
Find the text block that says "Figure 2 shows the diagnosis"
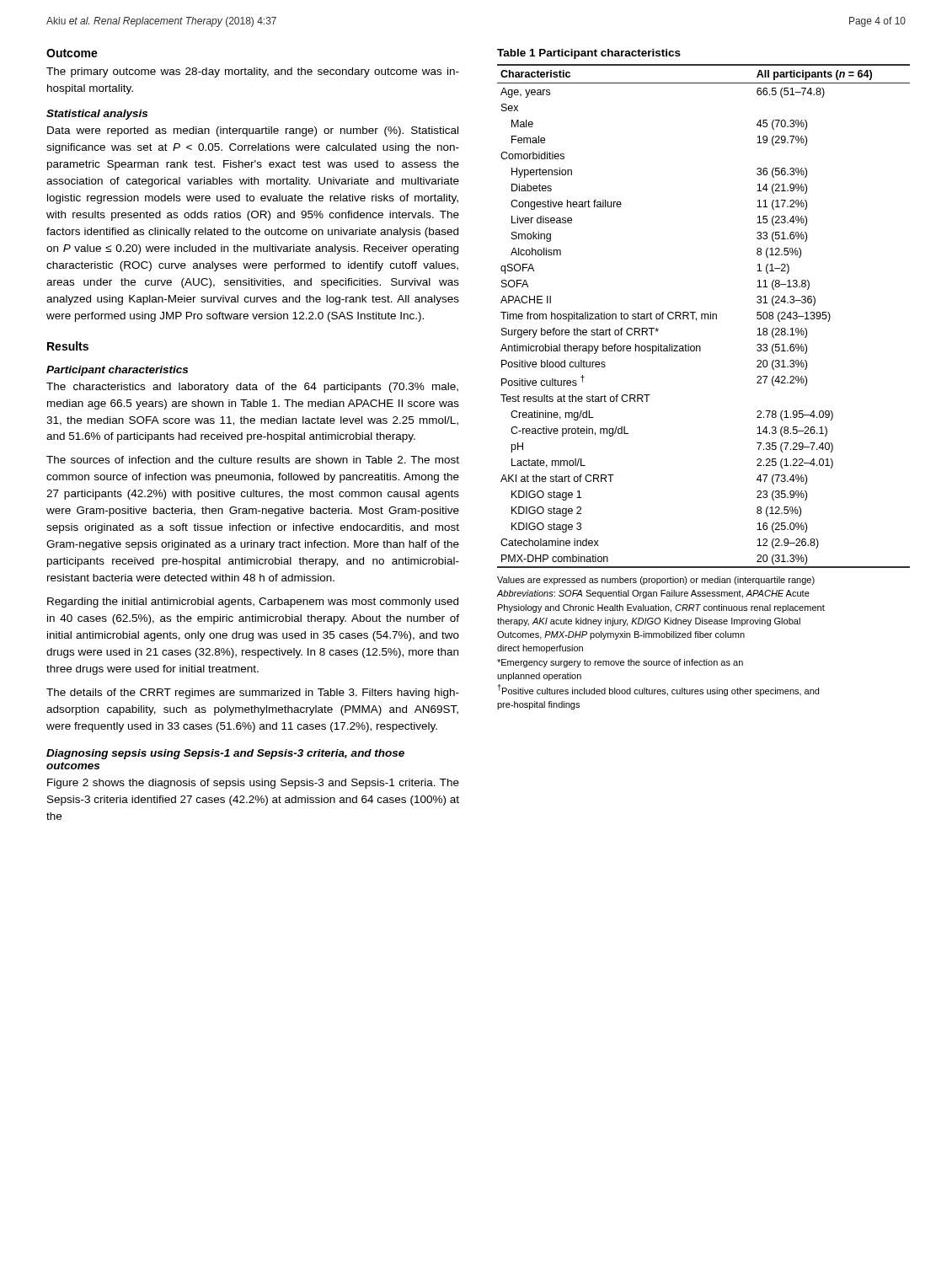pyautogui.click(x=253, y=800)
